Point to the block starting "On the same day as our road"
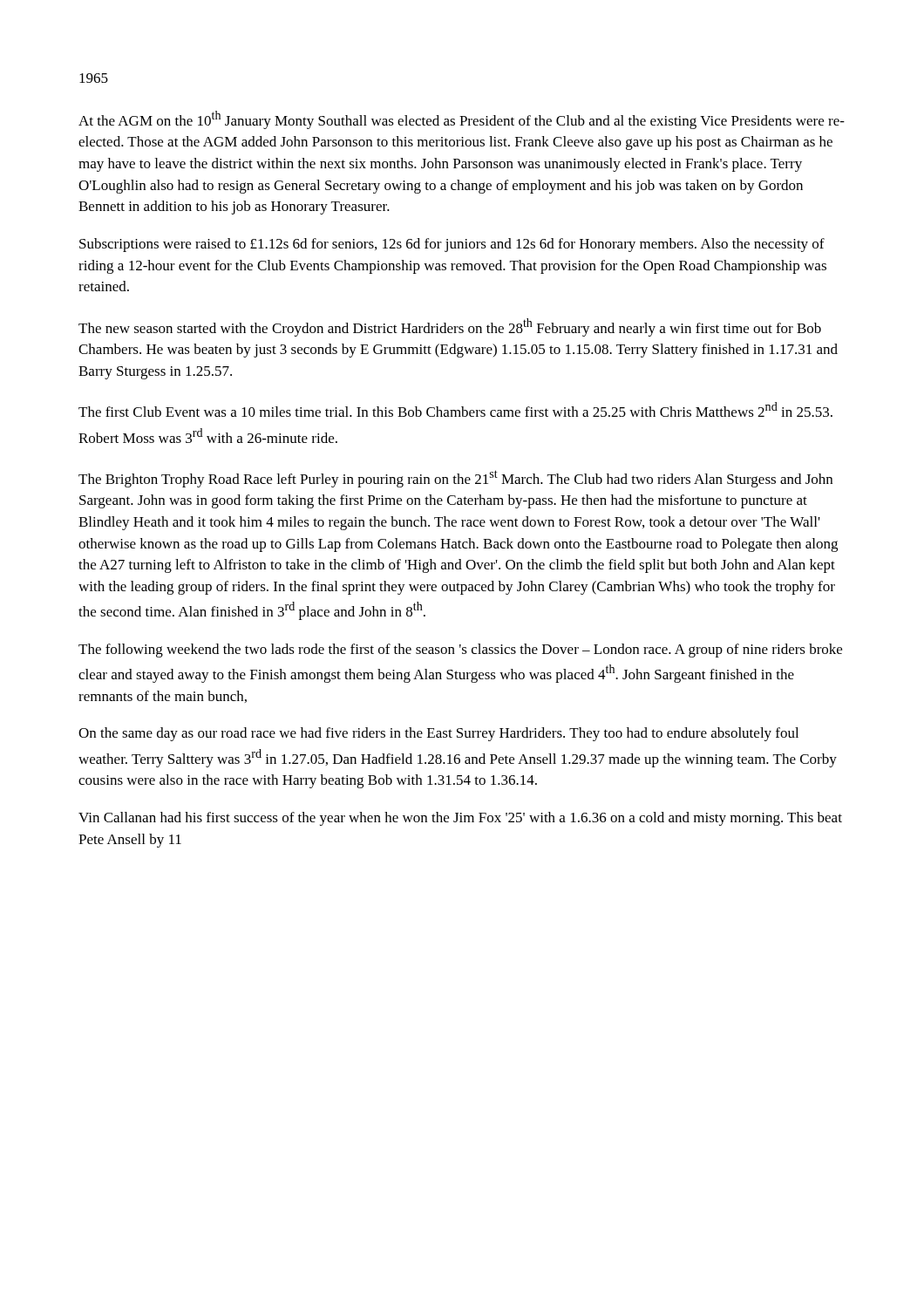The width and height of the screenshot is (924, 1308). click(458, 757)
